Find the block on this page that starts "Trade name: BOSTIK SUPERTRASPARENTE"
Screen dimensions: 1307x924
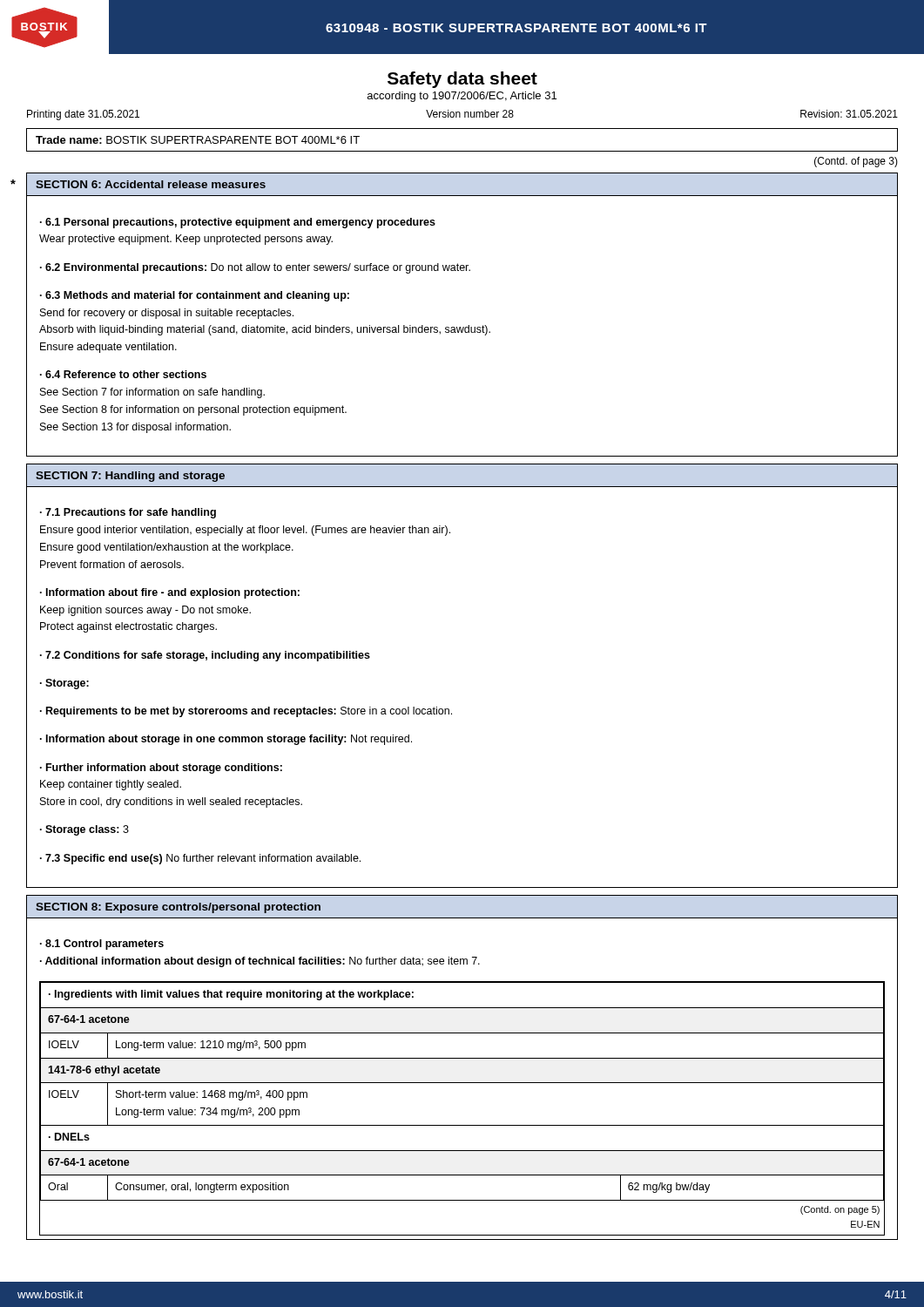[198, 140]
